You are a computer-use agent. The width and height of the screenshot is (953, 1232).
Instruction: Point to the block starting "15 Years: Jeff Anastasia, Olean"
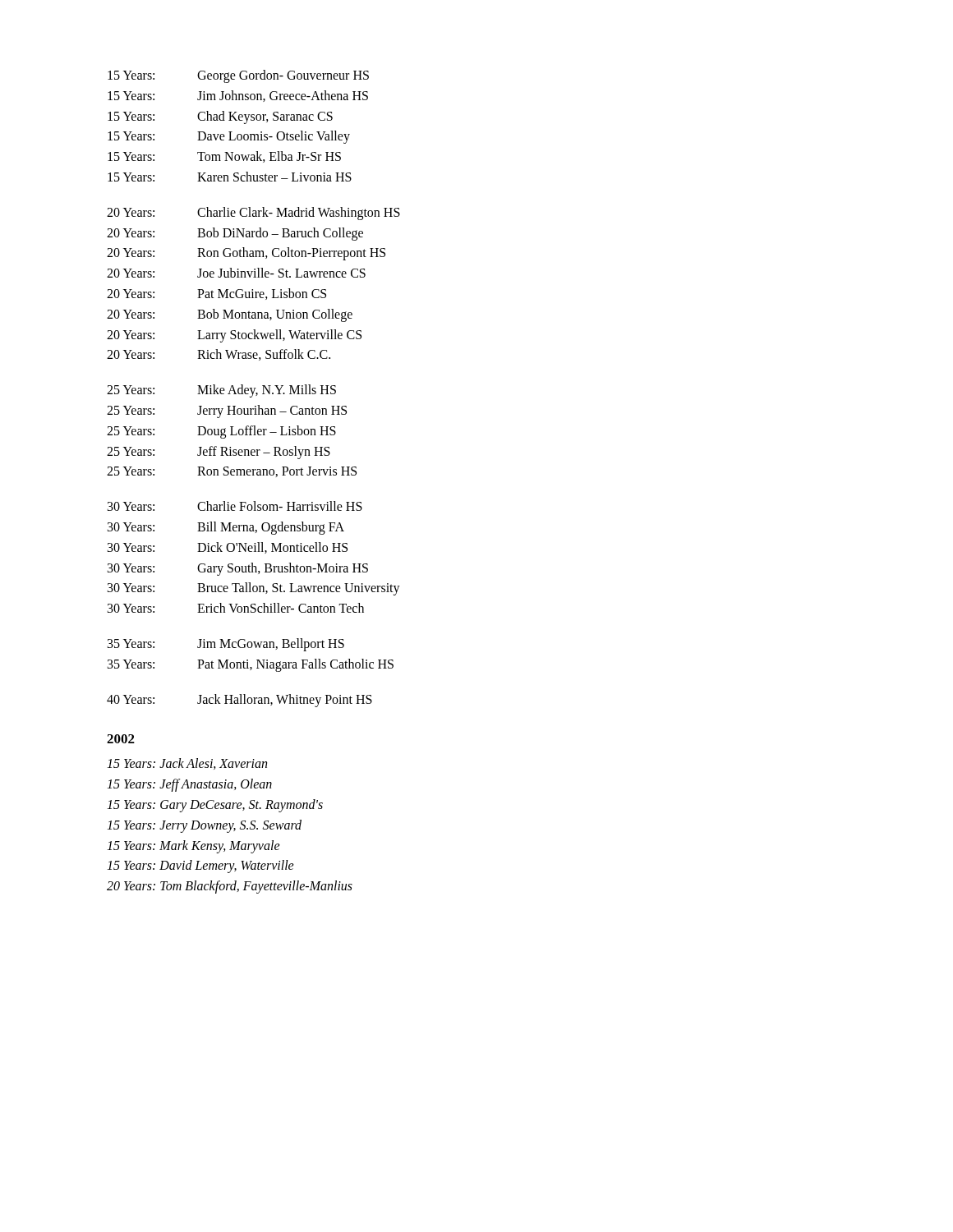190,784
